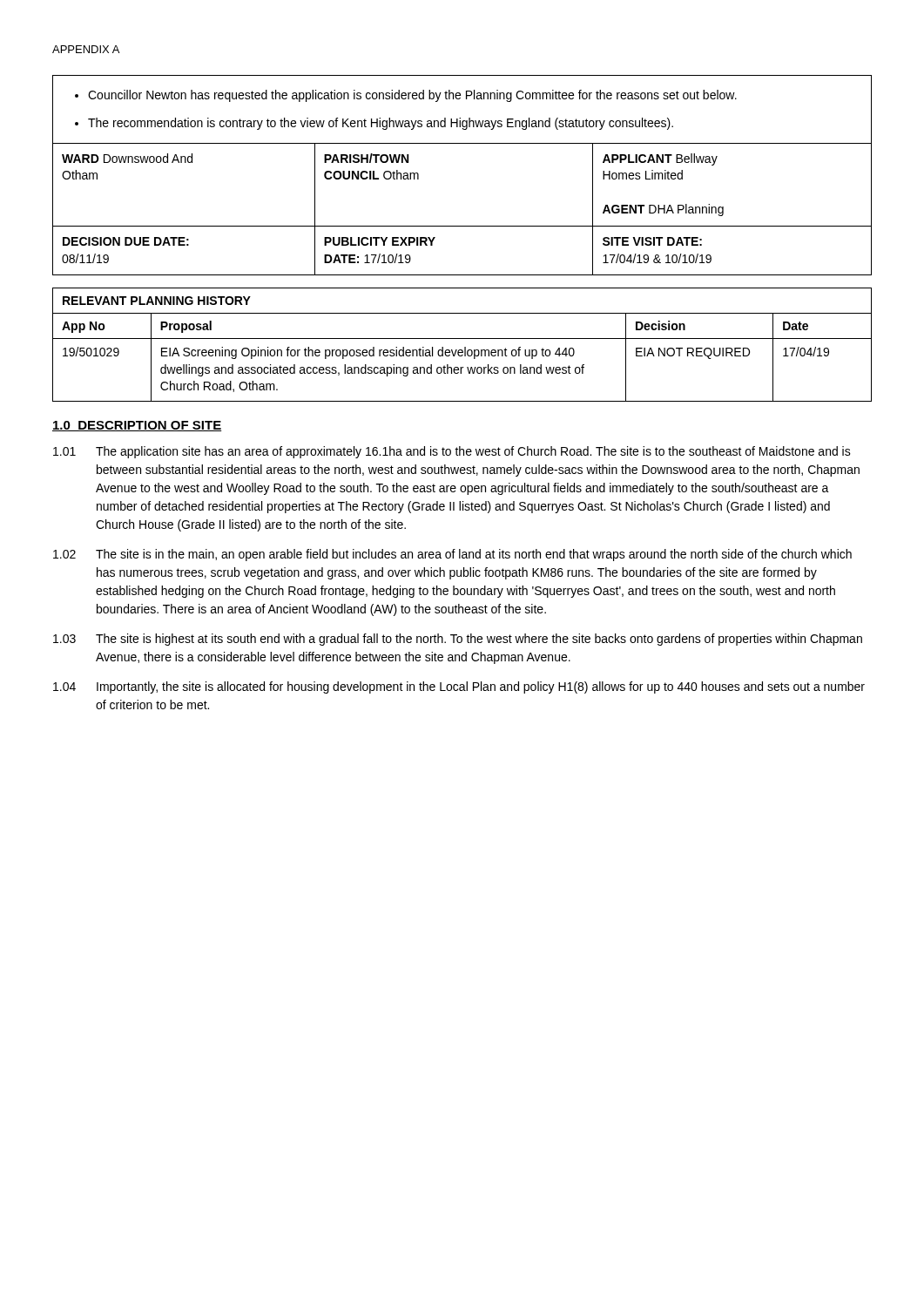Select the table that reads "EIA Screening Opinion for"
Image resolution: width=924 pixels, height=1307 pixels.
click(462, 345)
